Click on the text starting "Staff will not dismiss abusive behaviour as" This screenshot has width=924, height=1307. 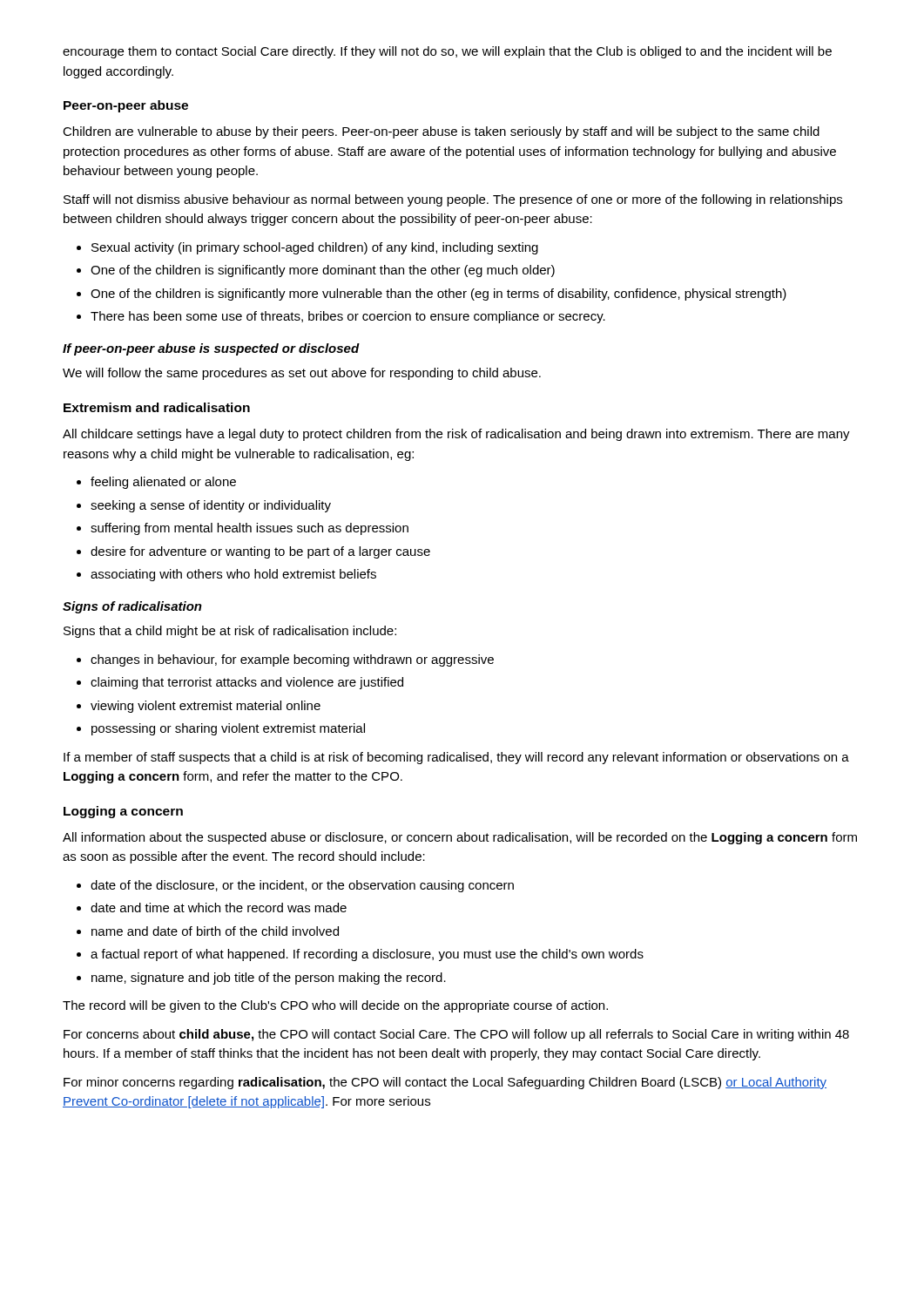point(462,209)
